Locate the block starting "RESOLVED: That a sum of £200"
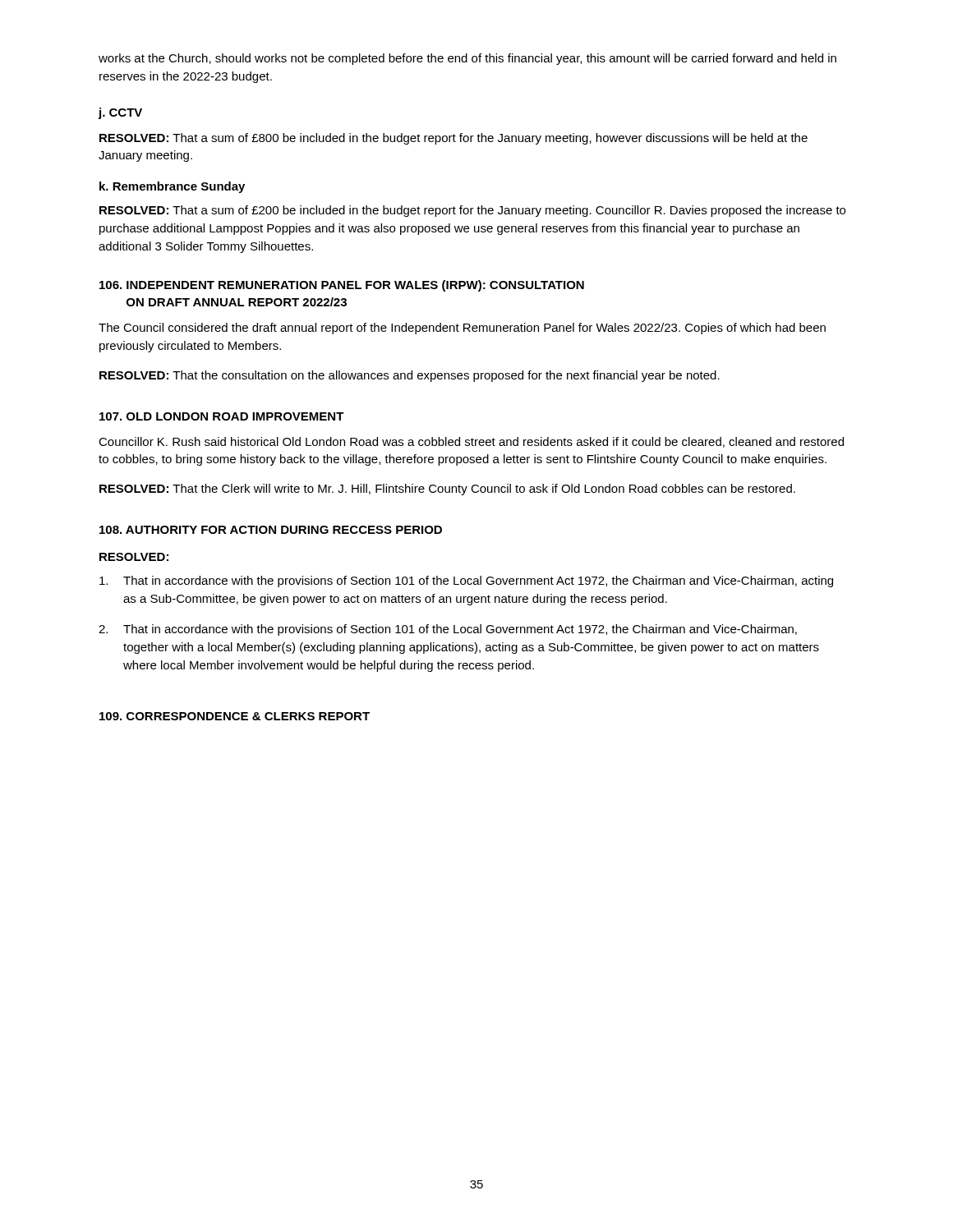The height and width of the screenshot is (1232, 953). click(x=472, y=228)
